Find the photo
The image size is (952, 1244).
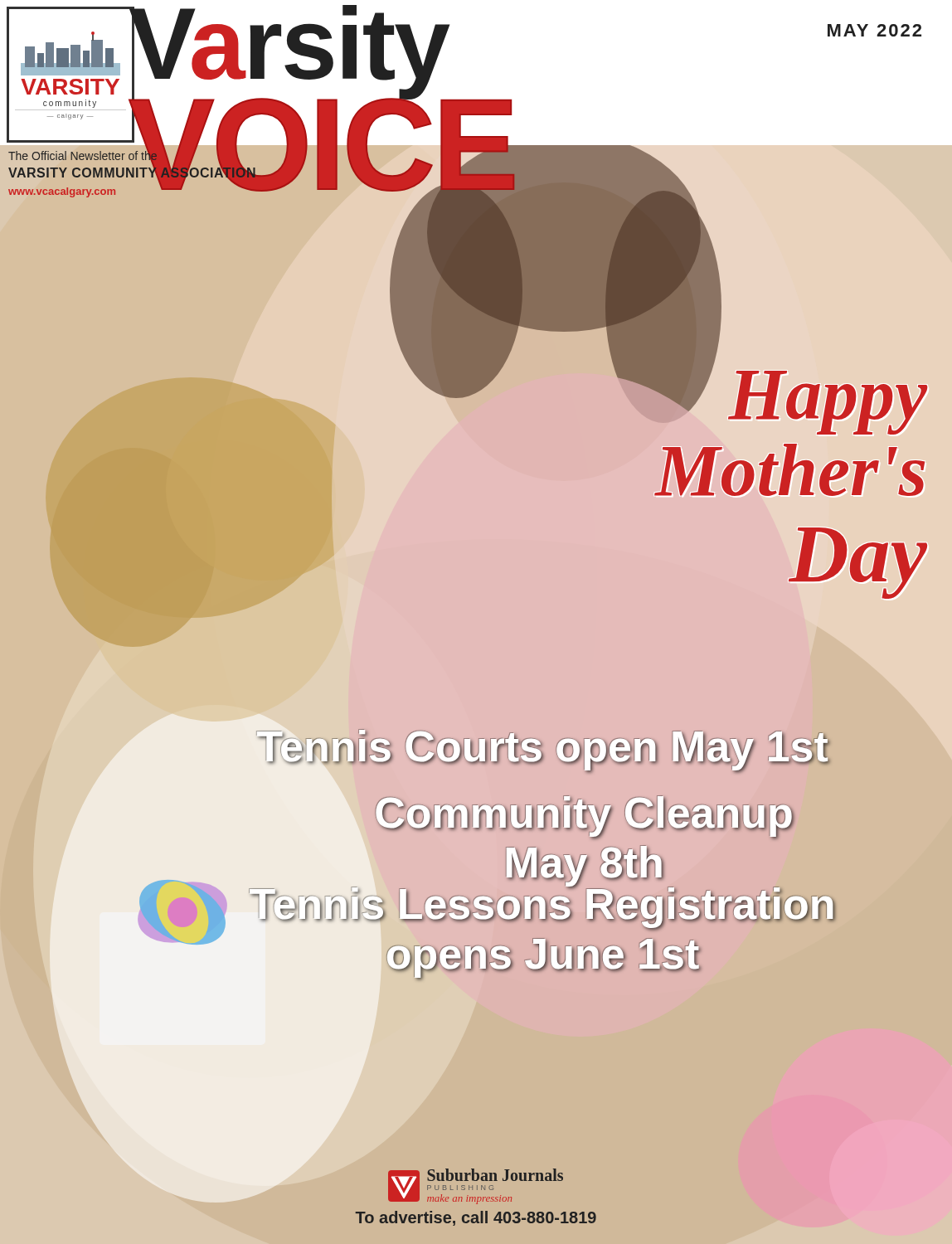(476, 634)
